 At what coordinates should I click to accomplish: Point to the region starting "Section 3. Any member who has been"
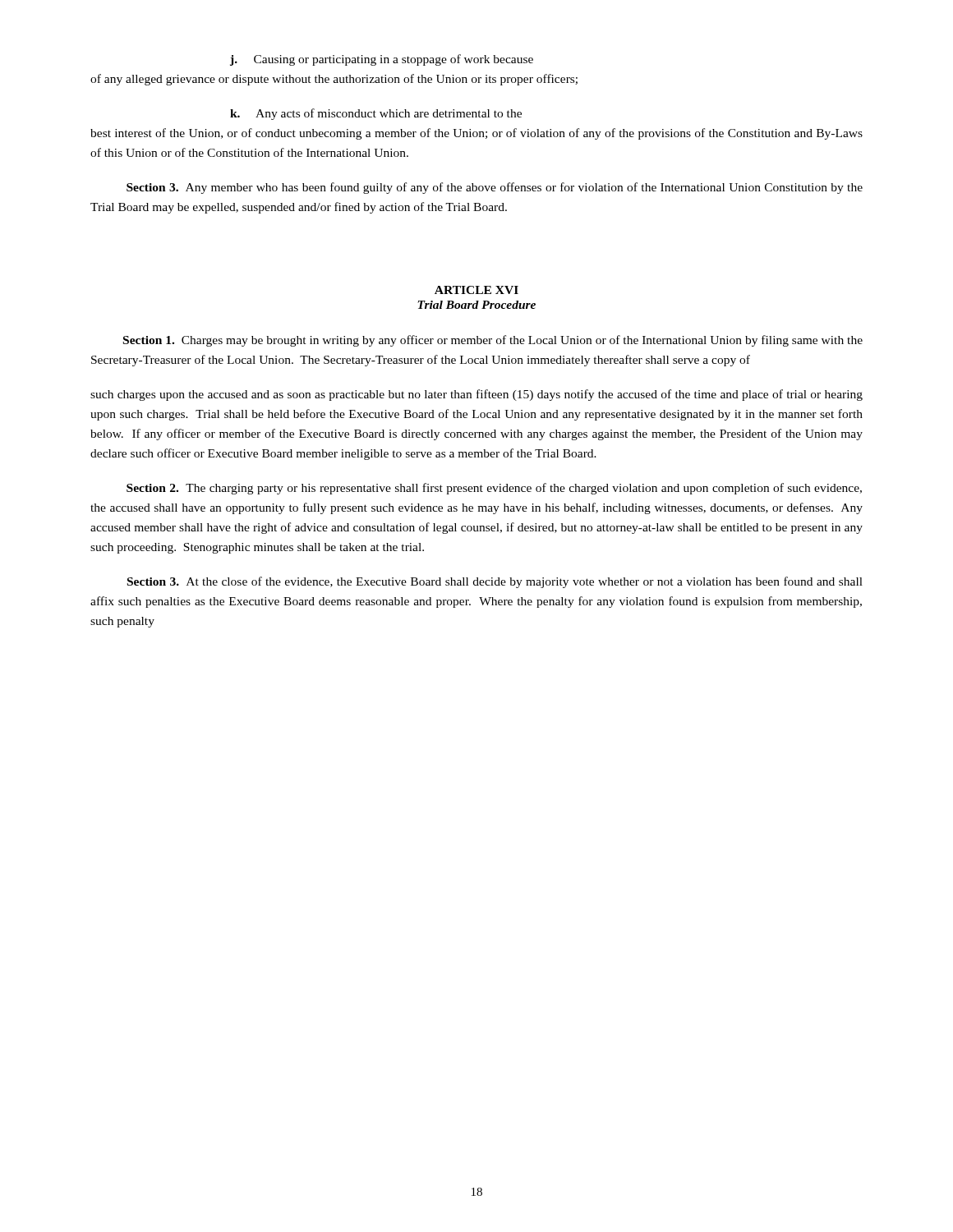(x=476, y=197)
